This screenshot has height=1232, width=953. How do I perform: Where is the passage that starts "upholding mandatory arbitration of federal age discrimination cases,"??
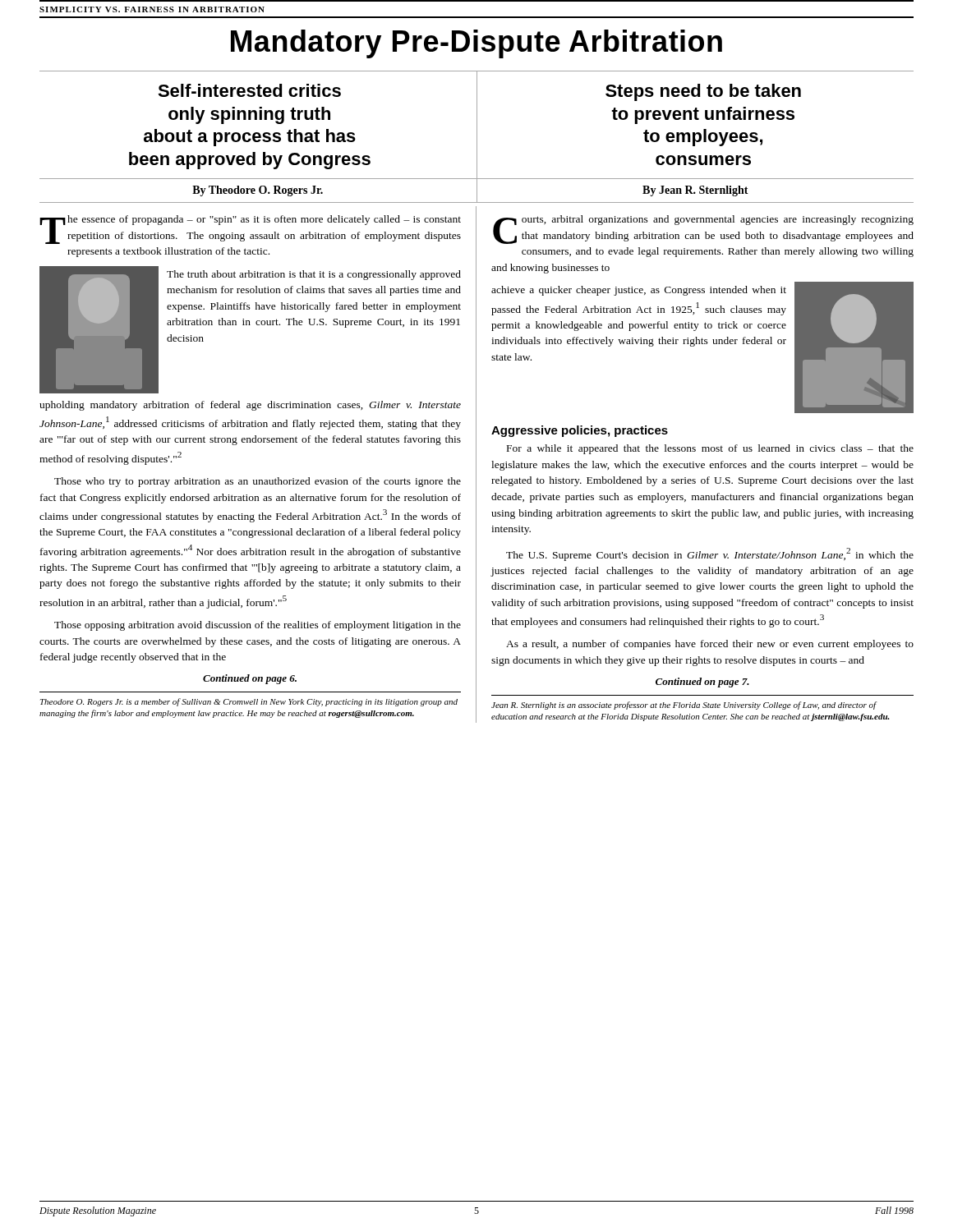tap(250, 431)
